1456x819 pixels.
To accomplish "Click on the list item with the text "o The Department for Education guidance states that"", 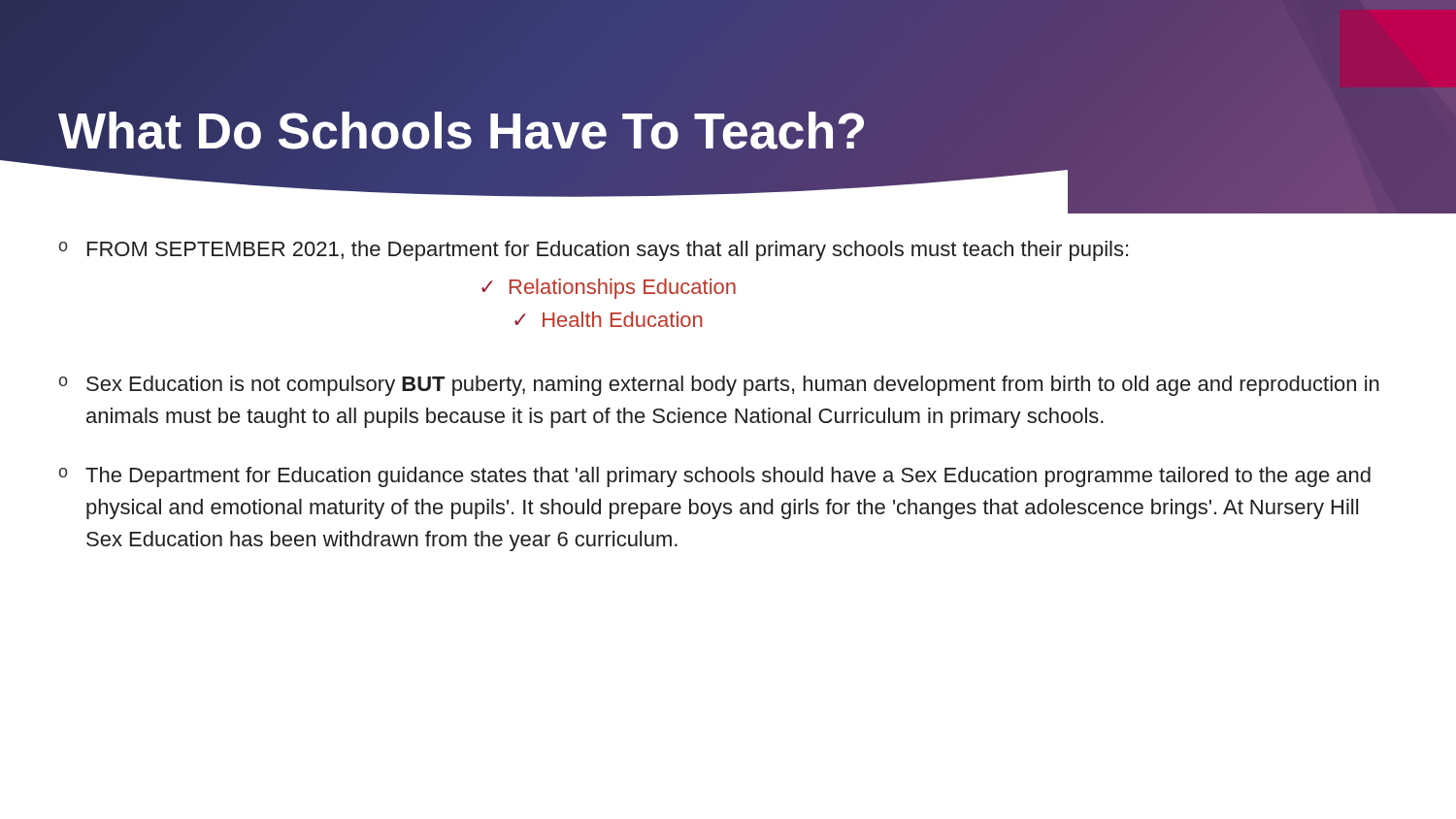I will click(728, 507).
